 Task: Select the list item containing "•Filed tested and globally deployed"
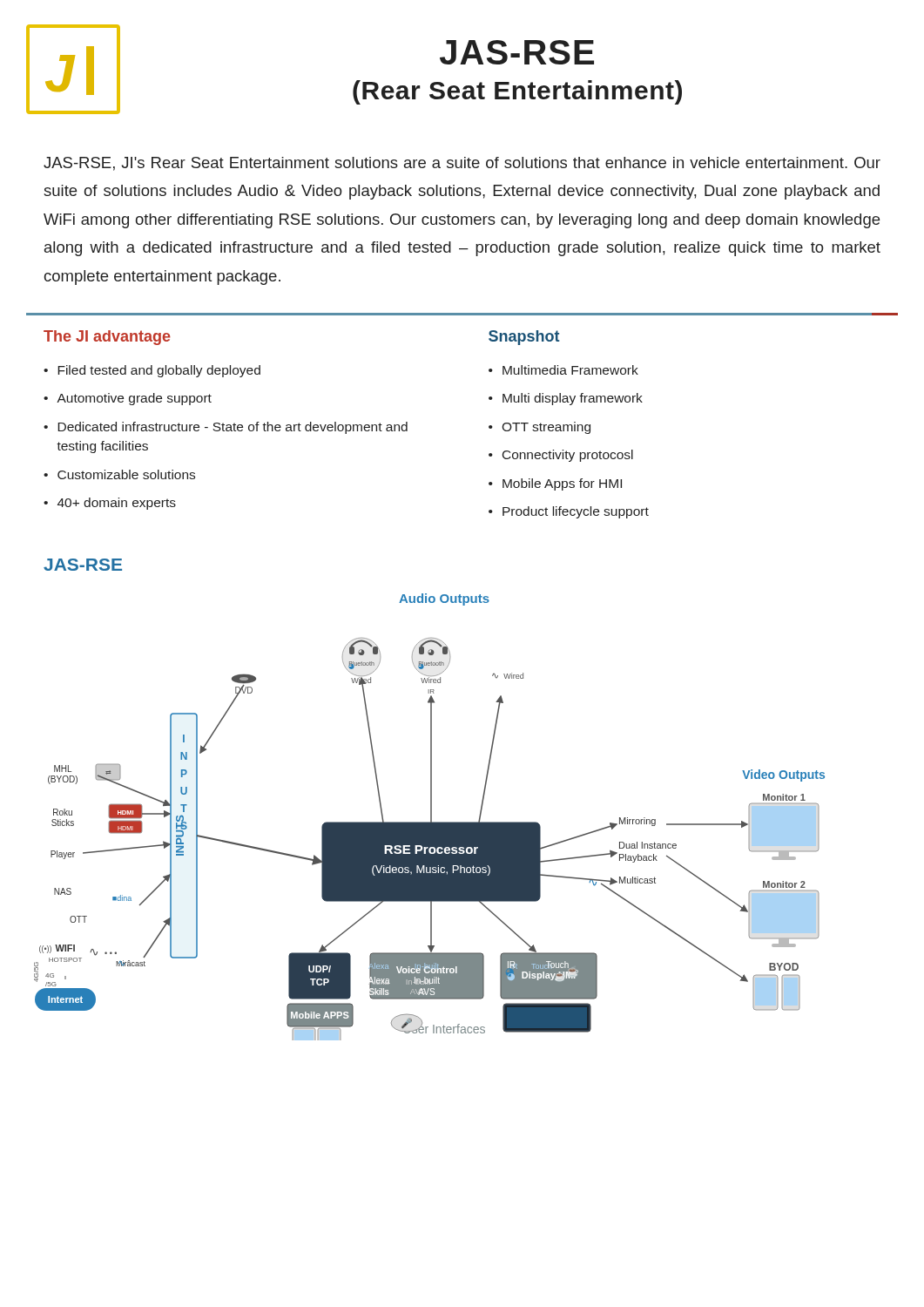[152, 370]
